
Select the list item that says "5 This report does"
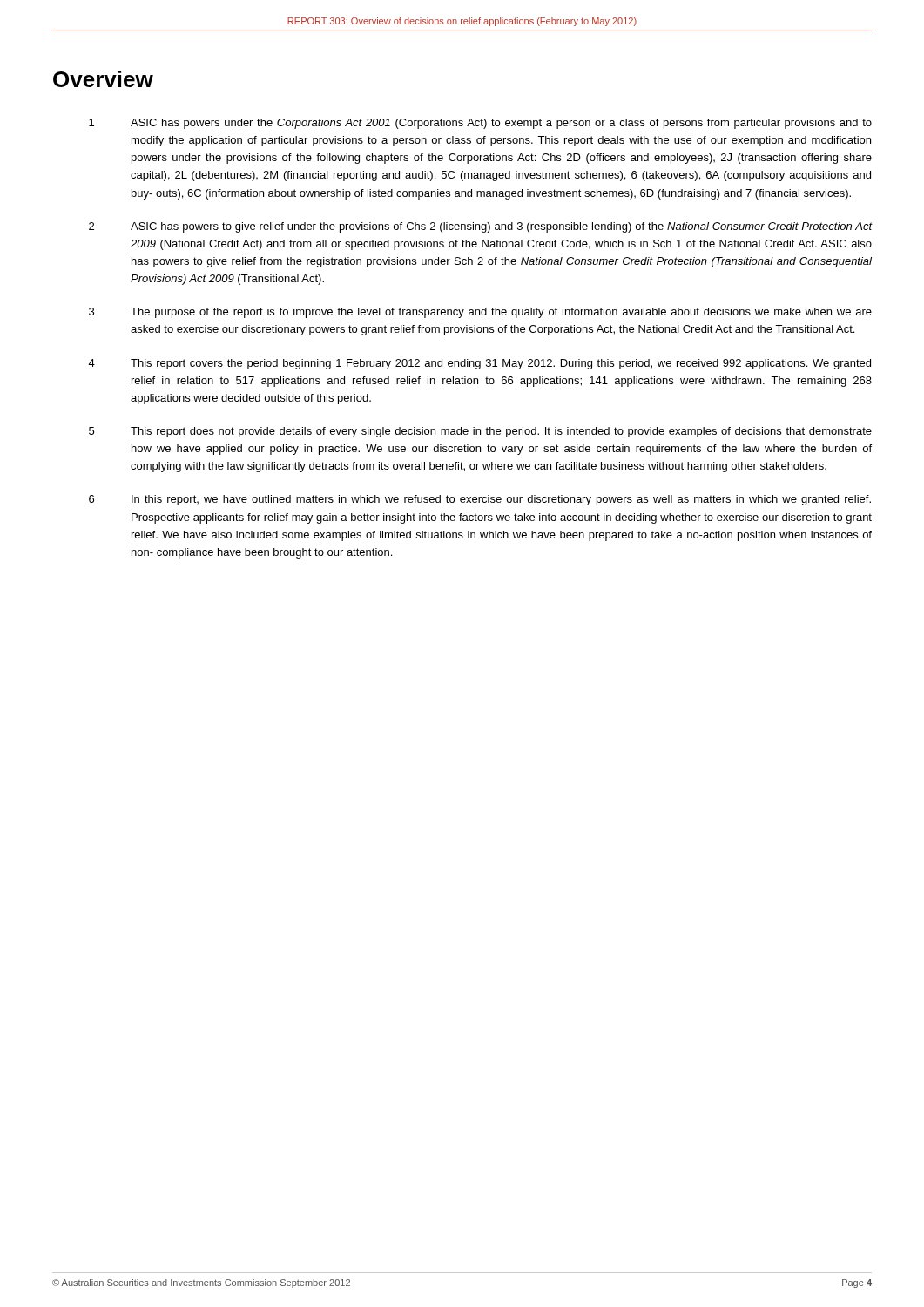pyautogui.click(x=462, y=449)
